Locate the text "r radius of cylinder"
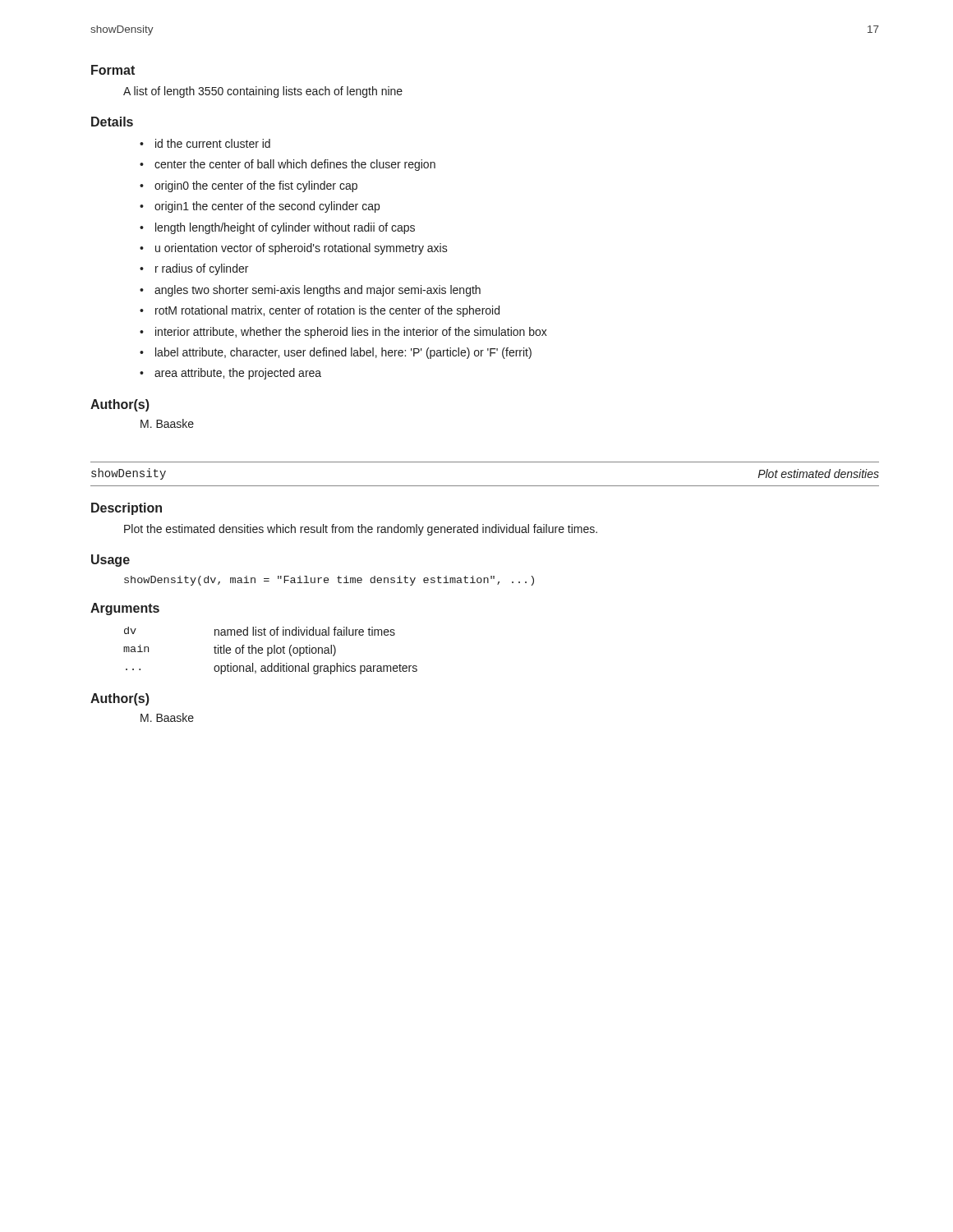Viewport: 953px width, 1232px height. point(201,269)
